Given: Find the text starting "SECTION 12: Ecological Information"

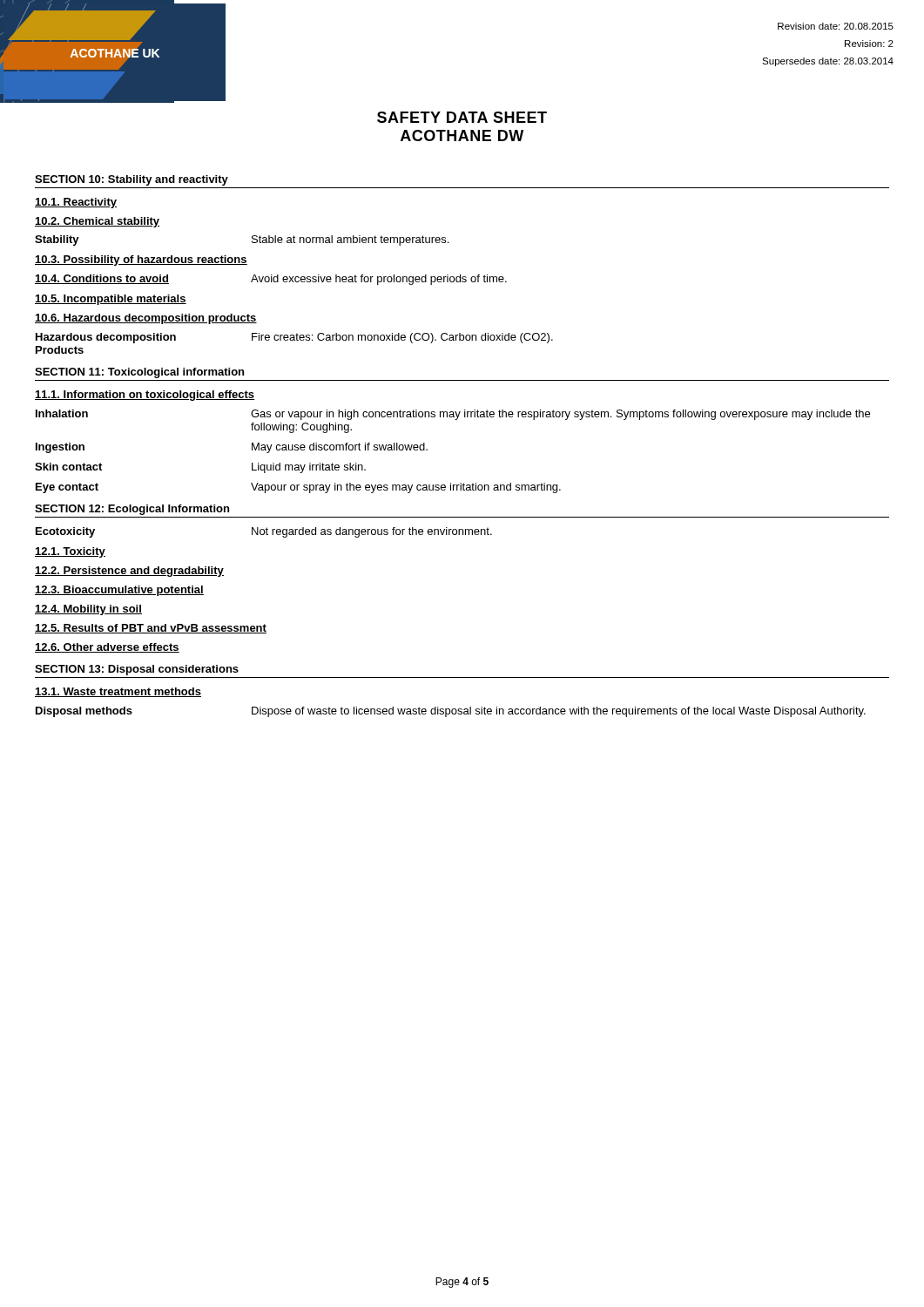Looking at the screenshot, I should [132, 508].
